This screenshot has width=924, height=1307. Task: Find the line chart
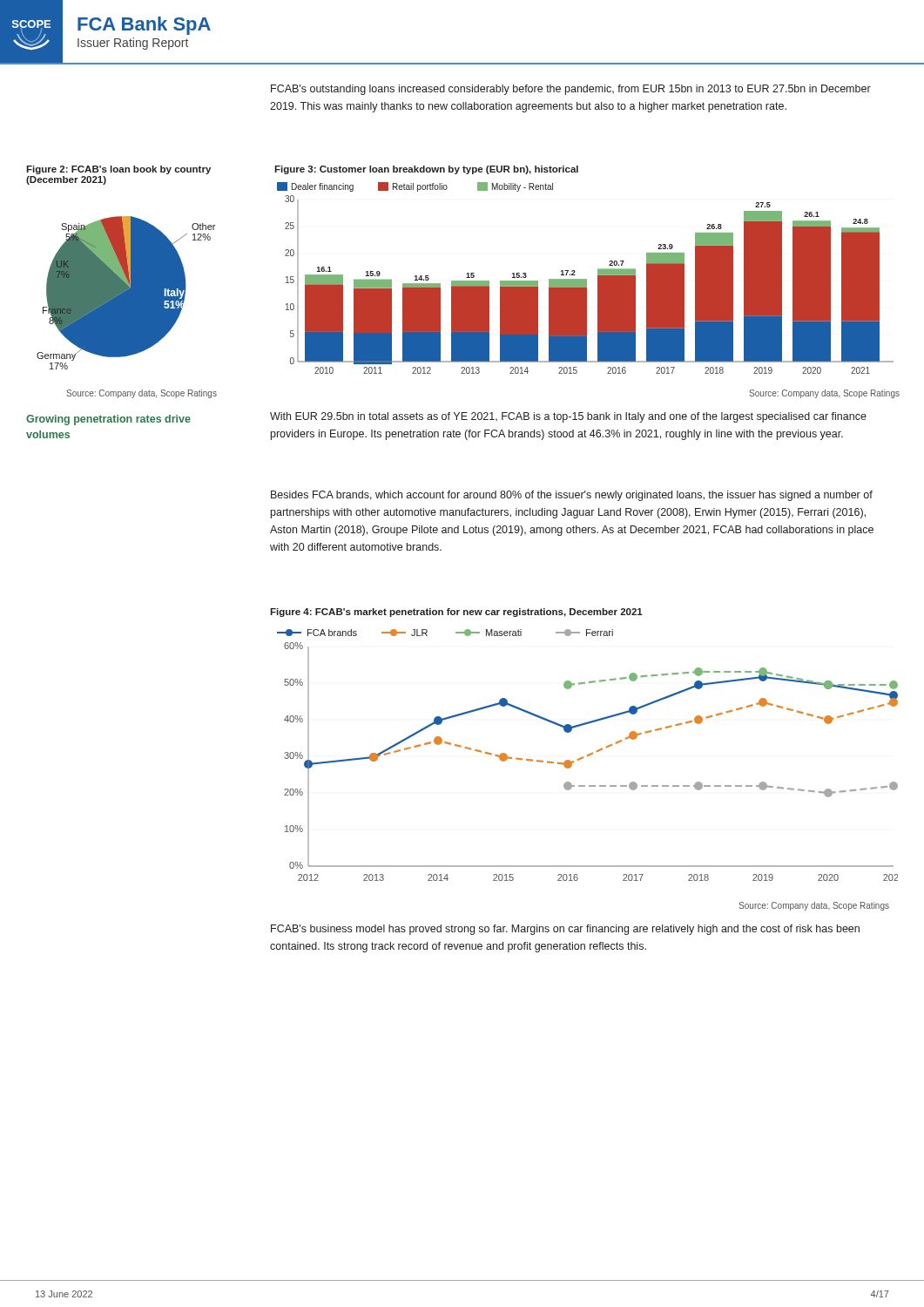click(x=584, y=761)
